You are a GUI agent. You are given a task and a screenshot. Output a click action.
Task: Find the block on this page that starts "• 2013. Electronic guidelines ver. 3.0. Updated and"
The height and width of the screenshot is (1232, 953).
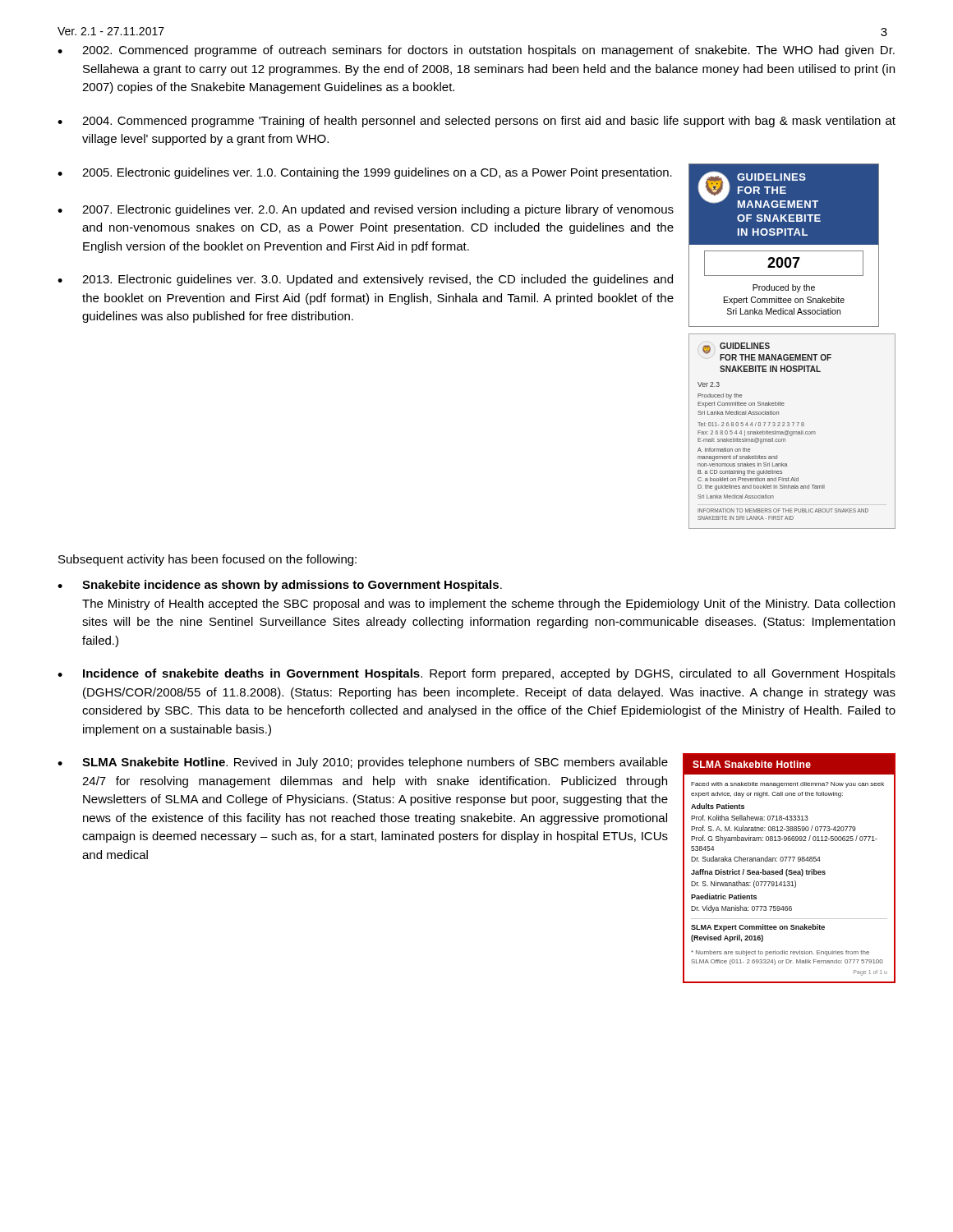366,298
